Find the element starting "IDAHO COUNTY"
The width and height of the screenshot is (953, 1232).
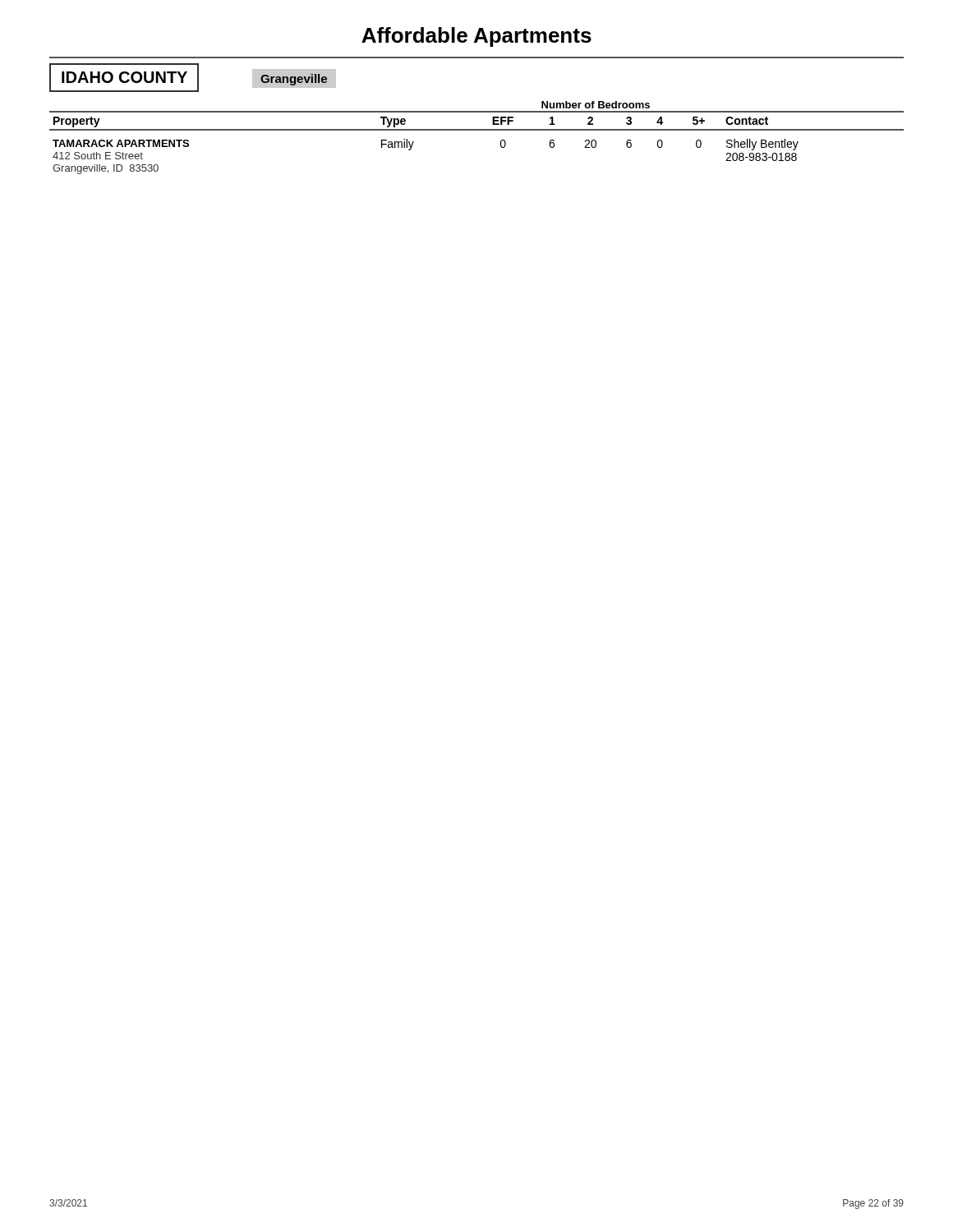(x=124, y=77)
